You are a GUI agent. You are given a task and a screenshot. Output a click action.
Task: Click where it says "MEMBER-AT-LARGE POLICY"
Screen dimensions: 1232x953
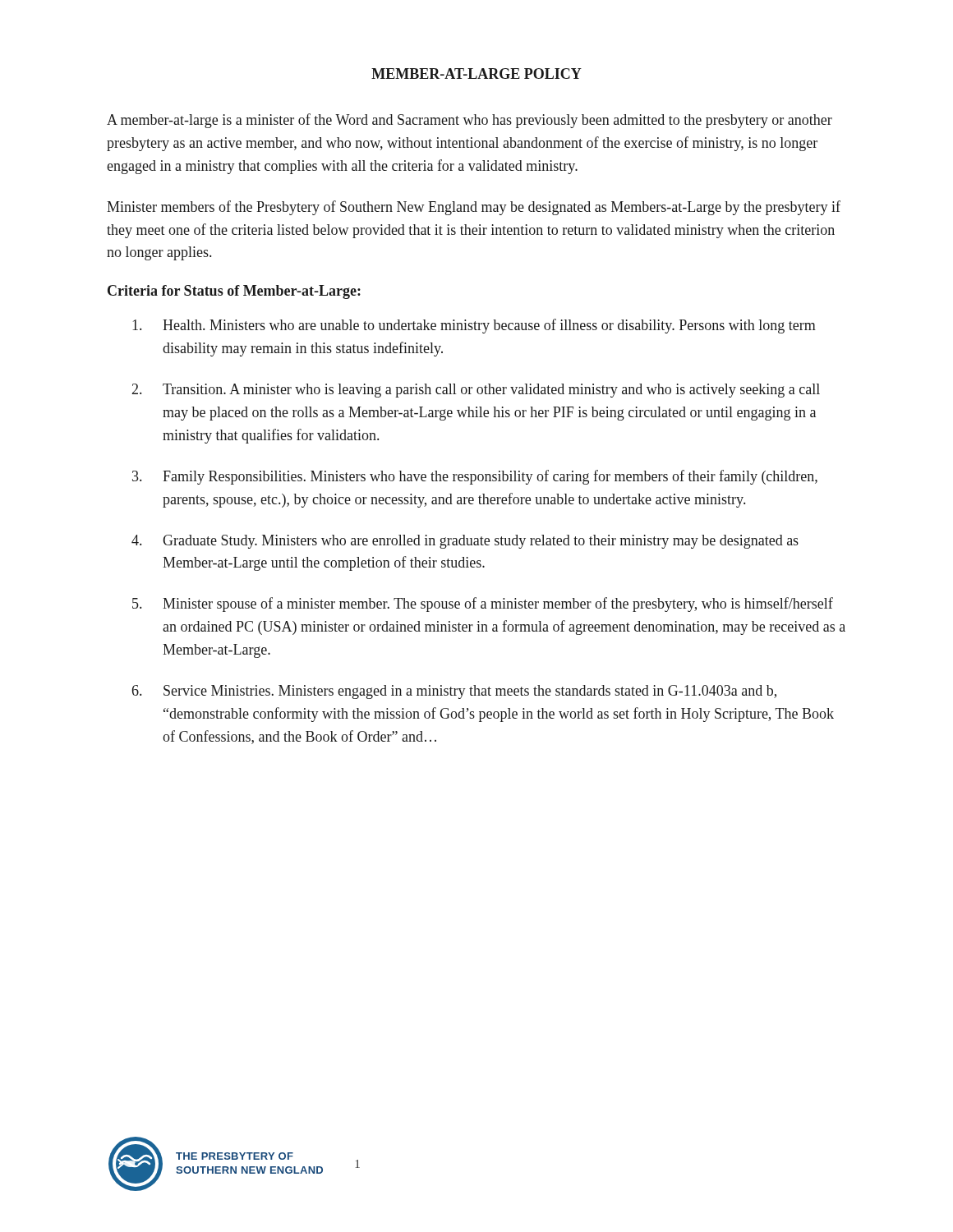pyautogui.click(x=476, y=74)
